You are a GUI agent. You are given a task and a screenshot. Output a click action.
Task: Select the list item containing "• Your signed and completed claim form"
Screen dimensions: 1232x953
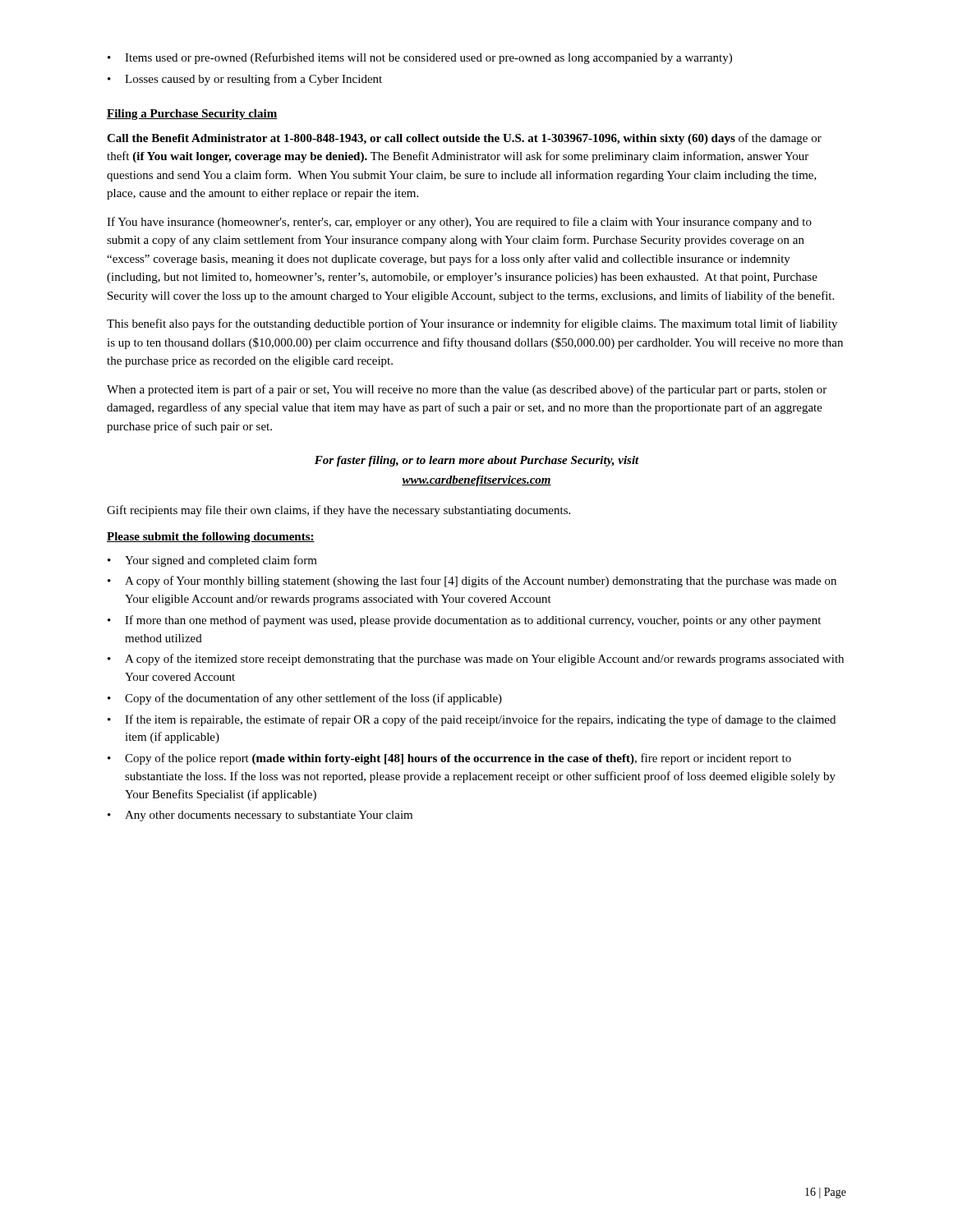pos(212,561)
